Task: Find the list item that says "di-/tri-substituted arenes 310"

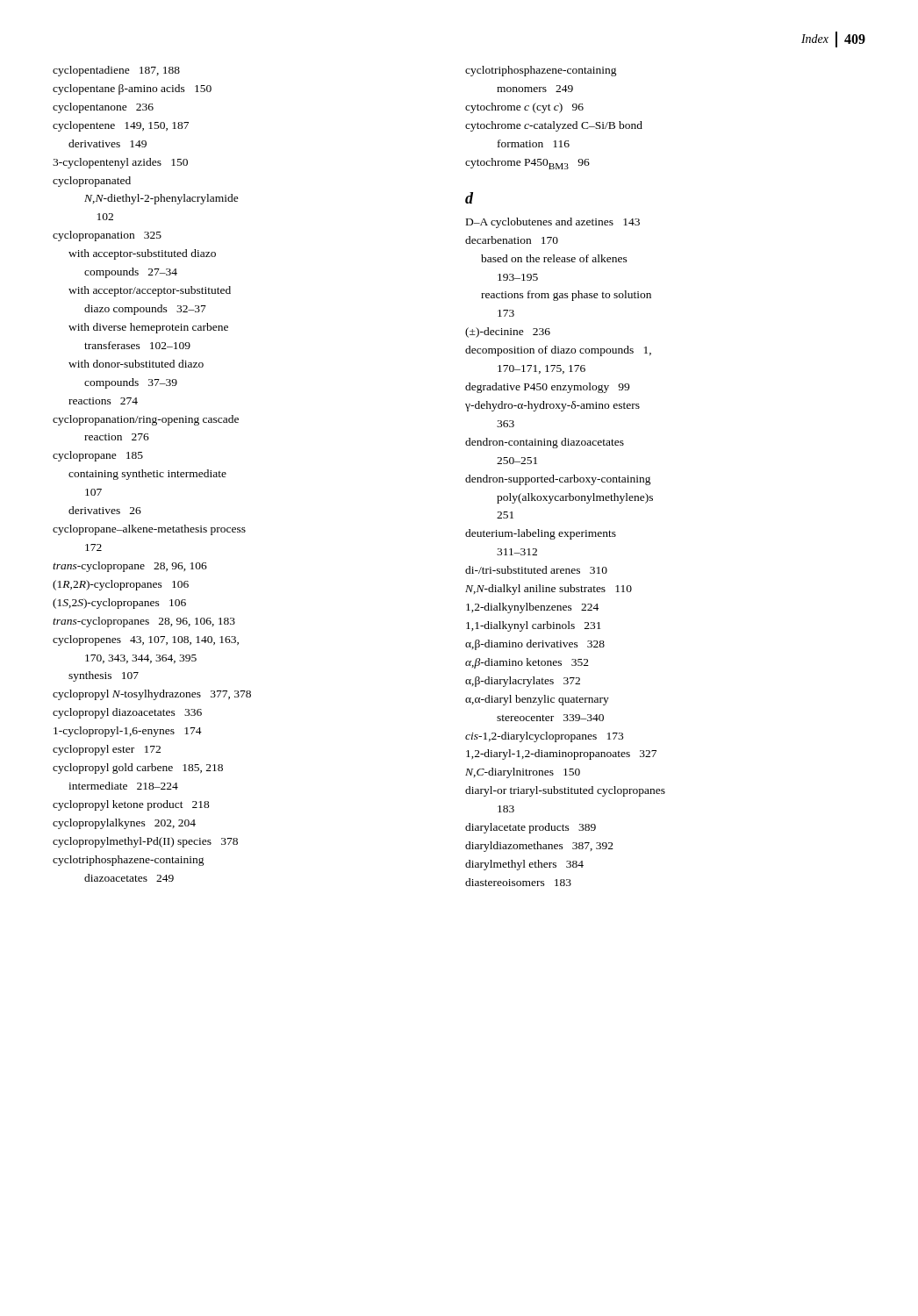Action: [536, 570]
